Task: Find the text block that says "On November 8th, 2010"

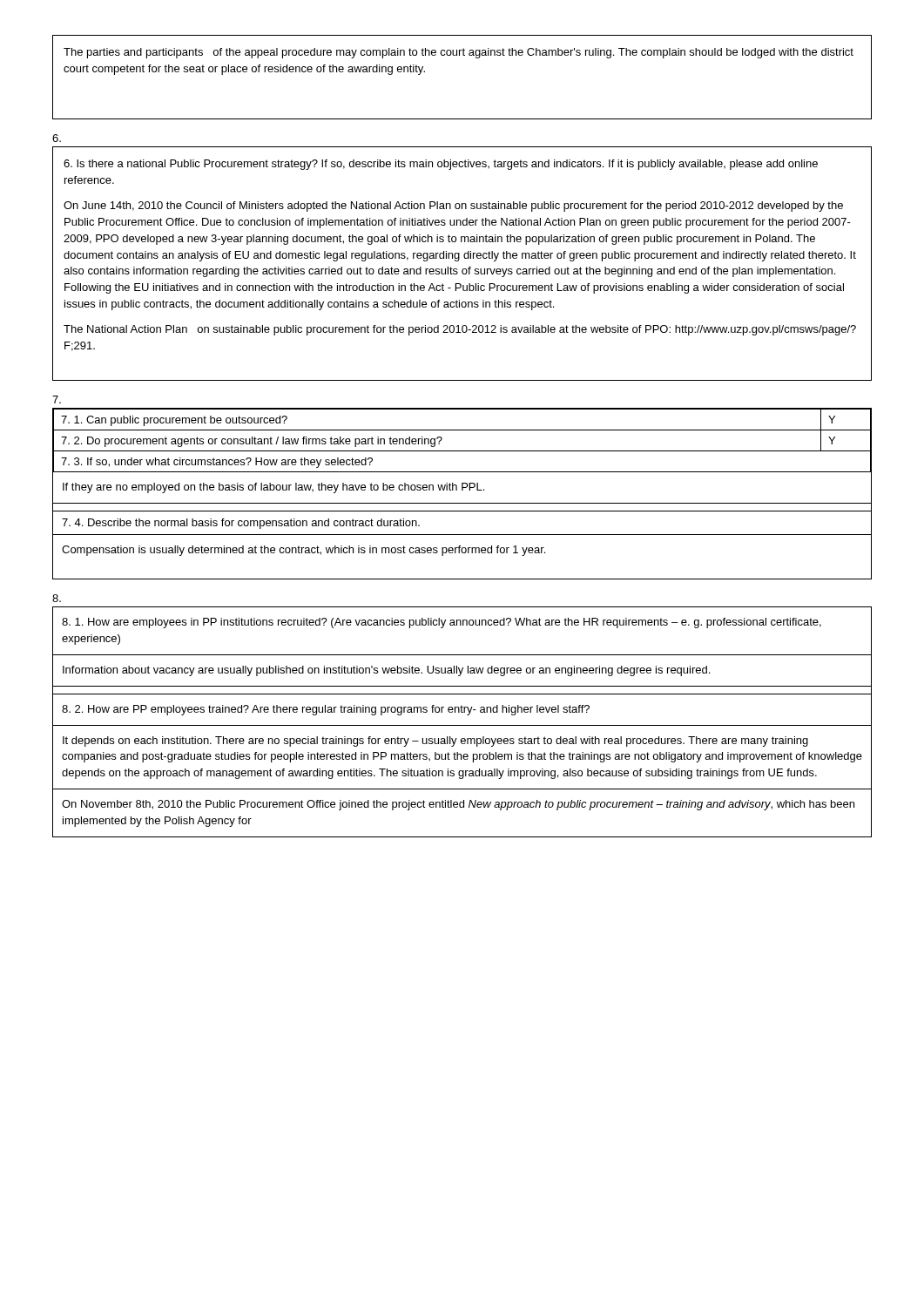Action: pos(459,812)
